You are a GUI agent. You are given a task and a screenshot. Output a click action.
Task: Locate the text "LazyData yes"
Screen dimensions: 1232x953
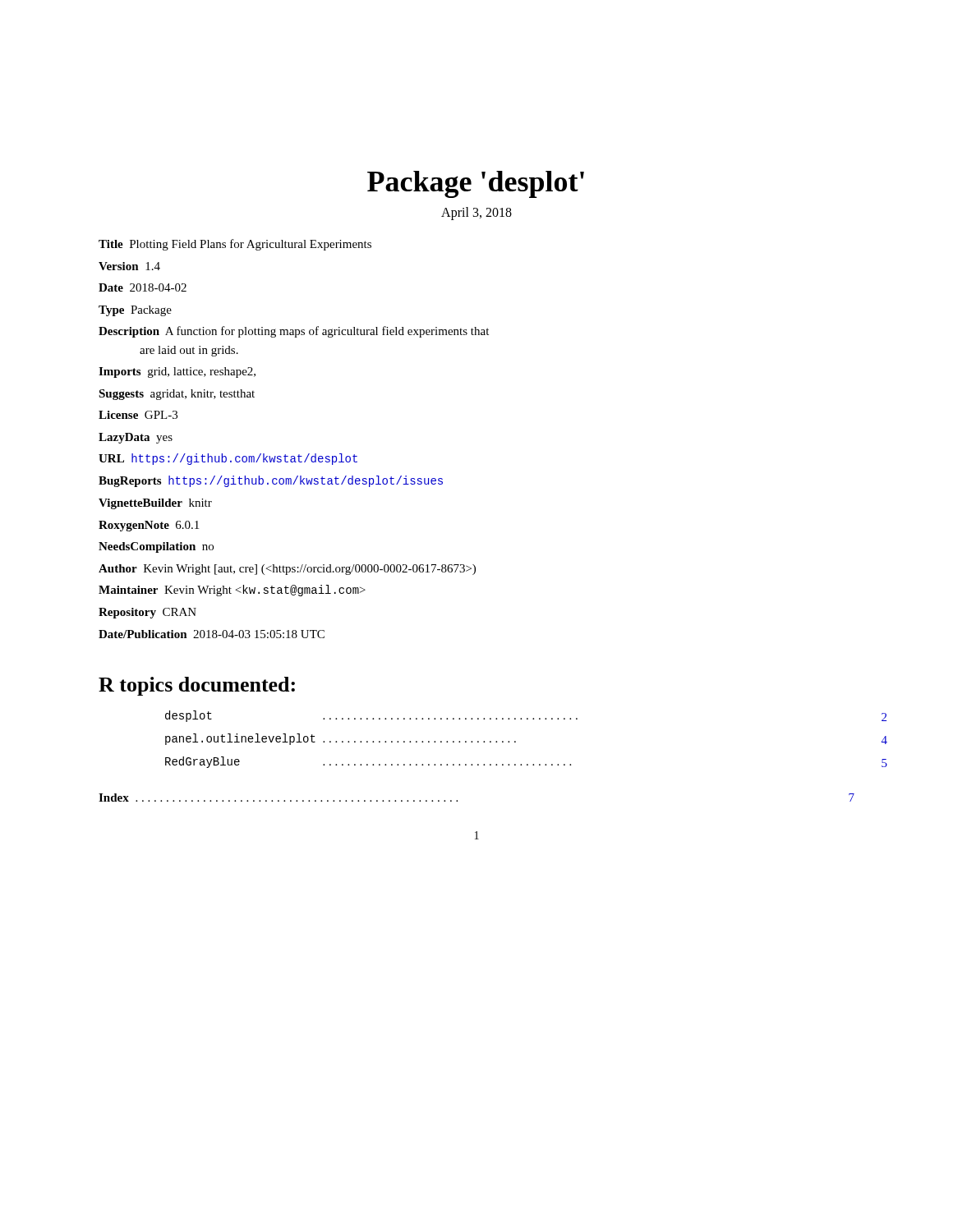tap(136, 437)
